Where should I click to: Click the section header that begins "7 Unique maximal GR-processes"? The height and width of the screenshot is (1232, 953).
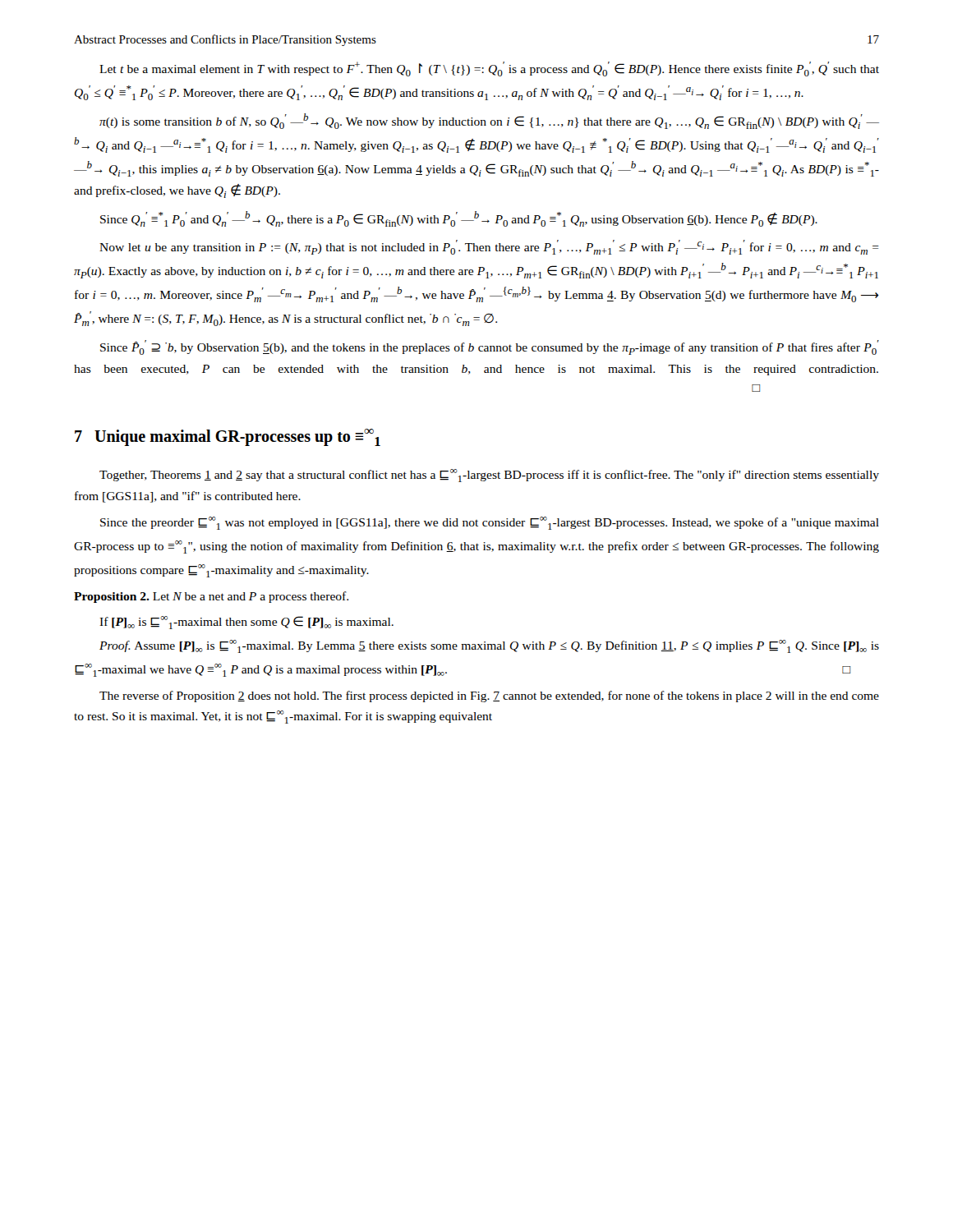228,437
